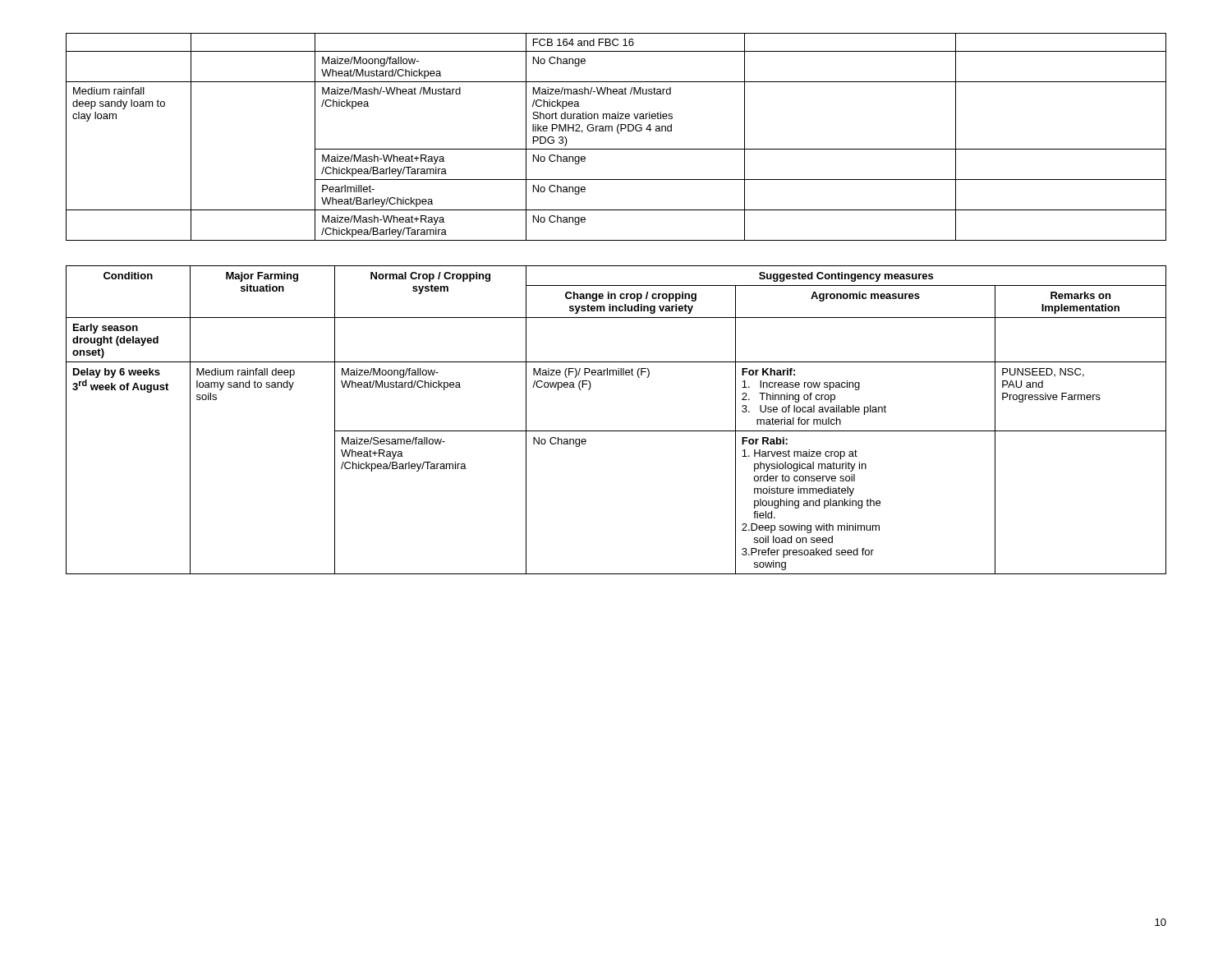This screenshot has height=953, width=1232.
Task: Find the table that mentions "Medium rainfall deep sandy"
Action: pyautogui.click(x=616, y=137)
